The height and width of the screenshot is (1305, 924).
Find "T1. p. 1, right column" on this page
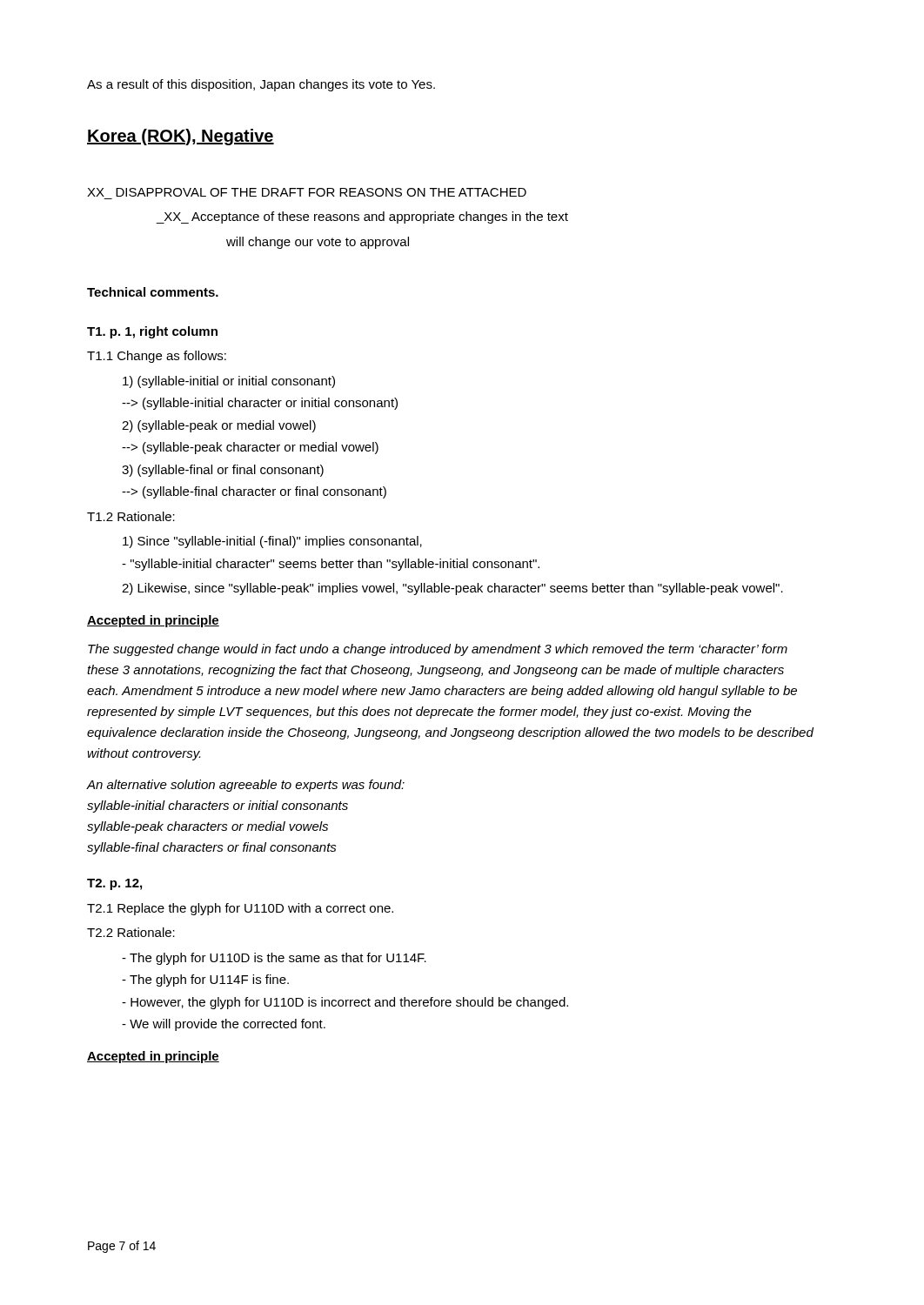[x=152, y=332]
